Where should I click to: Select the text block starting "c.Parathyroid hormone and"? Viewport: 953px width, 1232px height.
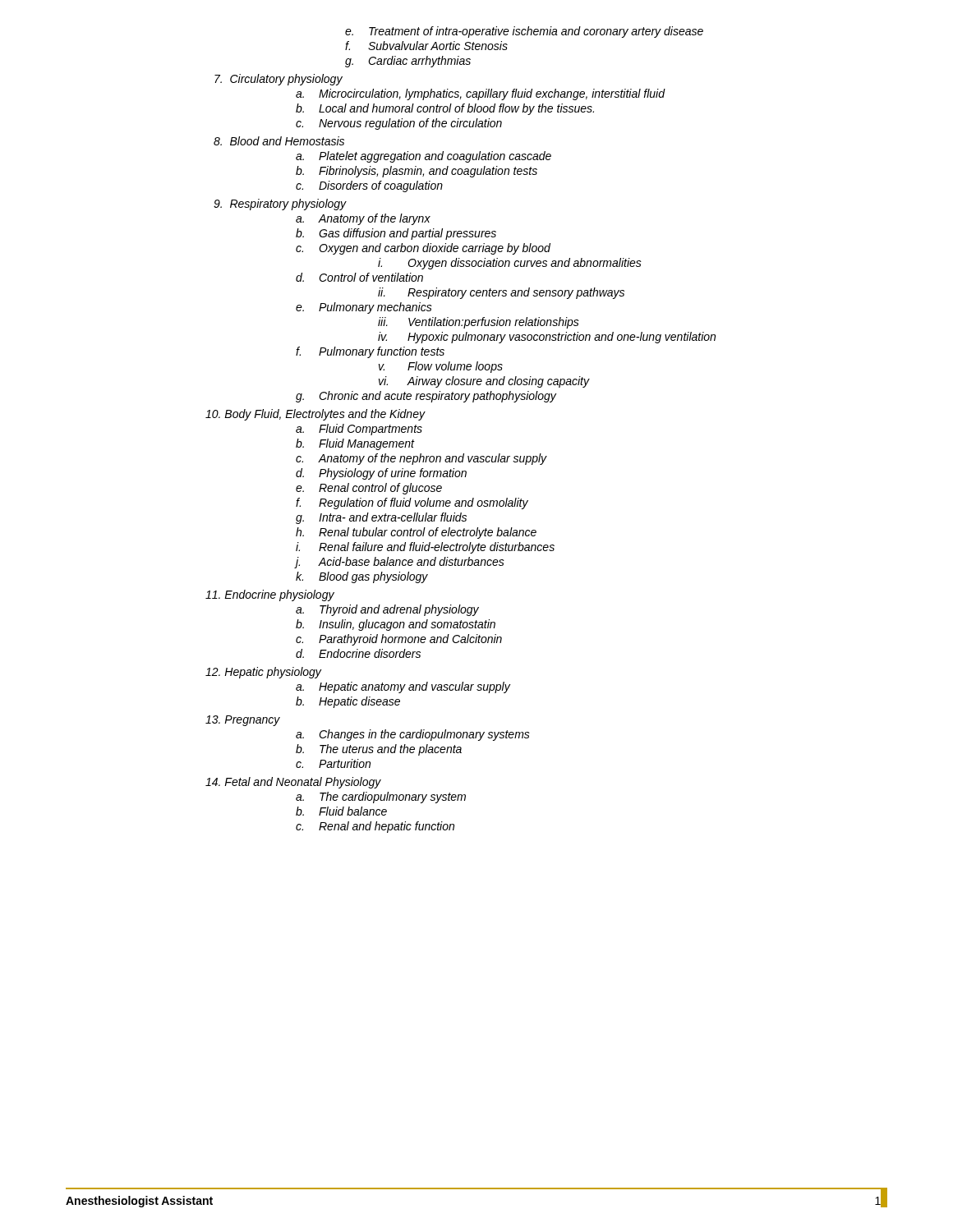(x=399, y=639)
